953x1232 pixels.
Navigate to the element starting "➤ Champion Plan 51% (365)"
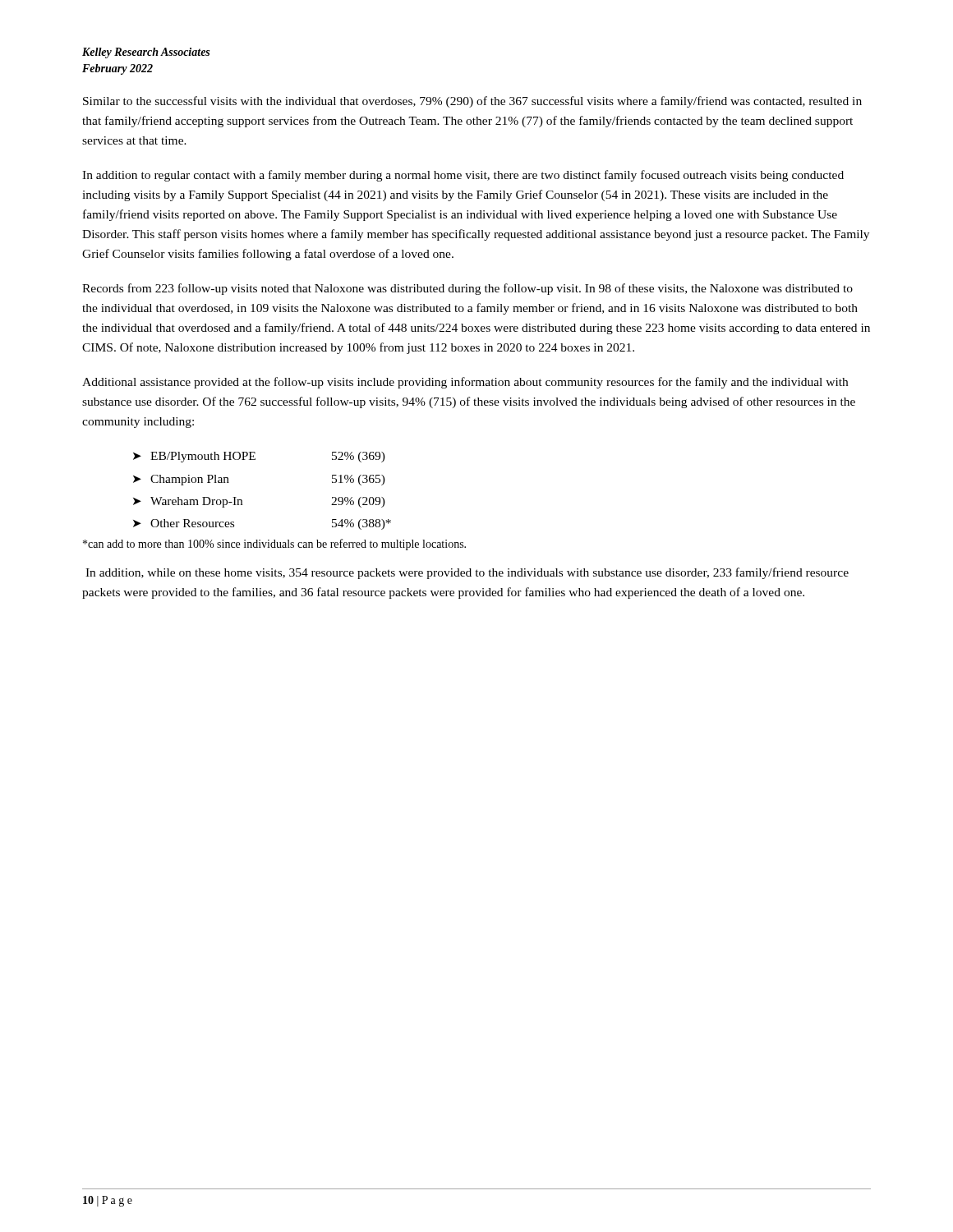coord(173,480)
